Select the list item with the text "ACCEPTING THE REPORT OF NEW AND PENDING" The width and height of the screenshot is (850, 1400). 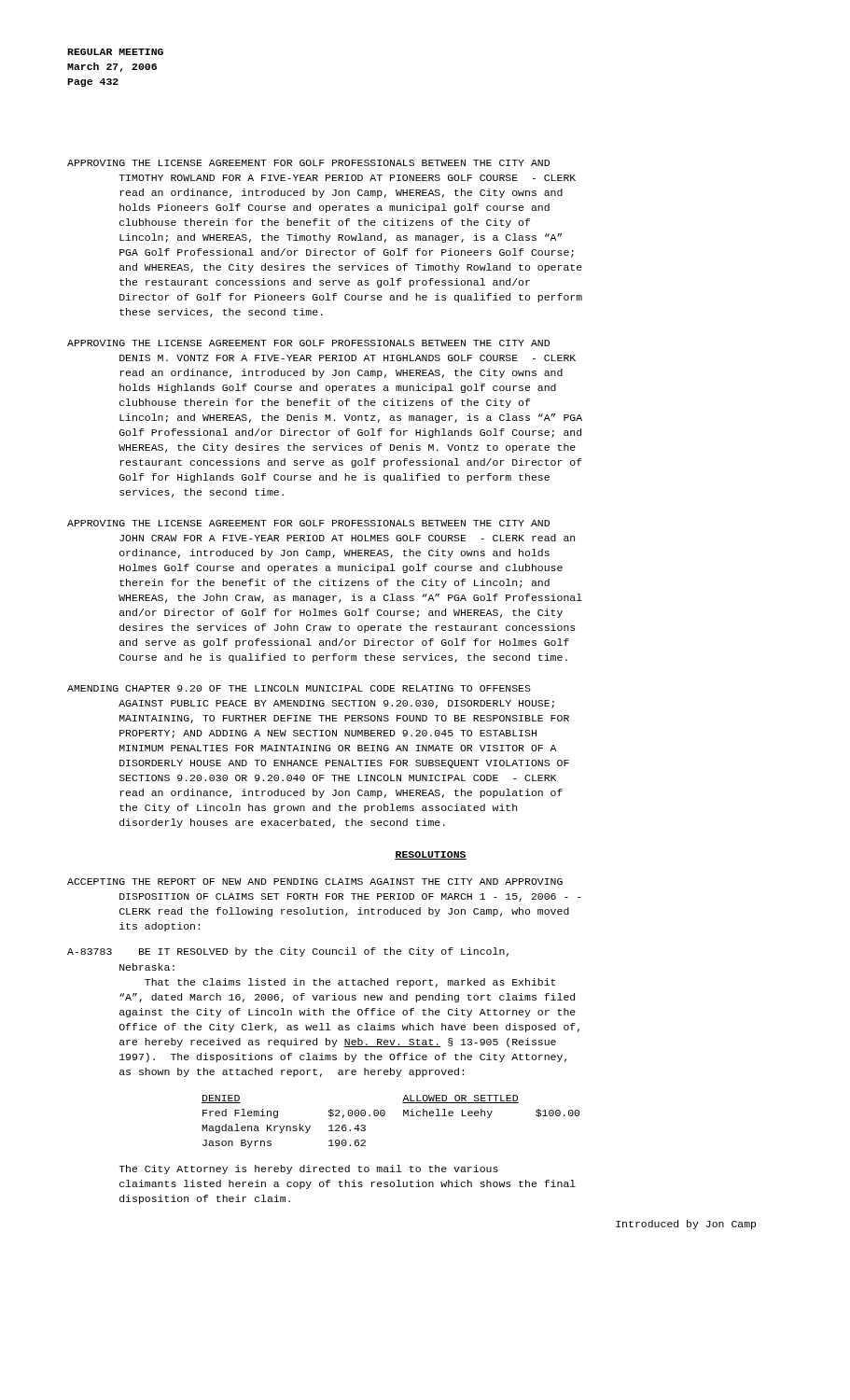[x=431, y=904]
